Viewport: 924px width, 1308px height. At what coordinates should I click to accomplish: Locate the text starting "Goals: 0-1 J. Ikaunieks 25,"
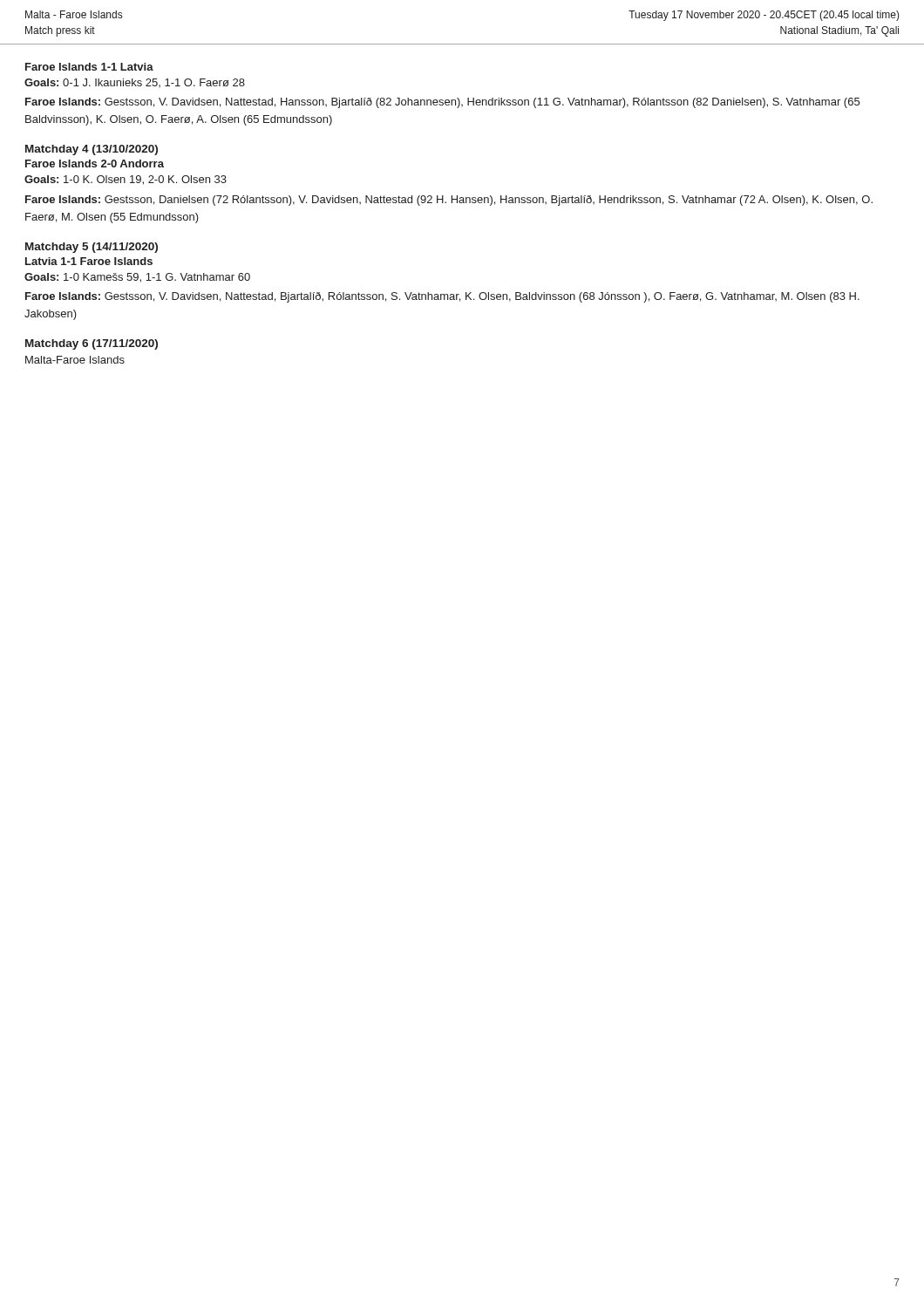135,82
